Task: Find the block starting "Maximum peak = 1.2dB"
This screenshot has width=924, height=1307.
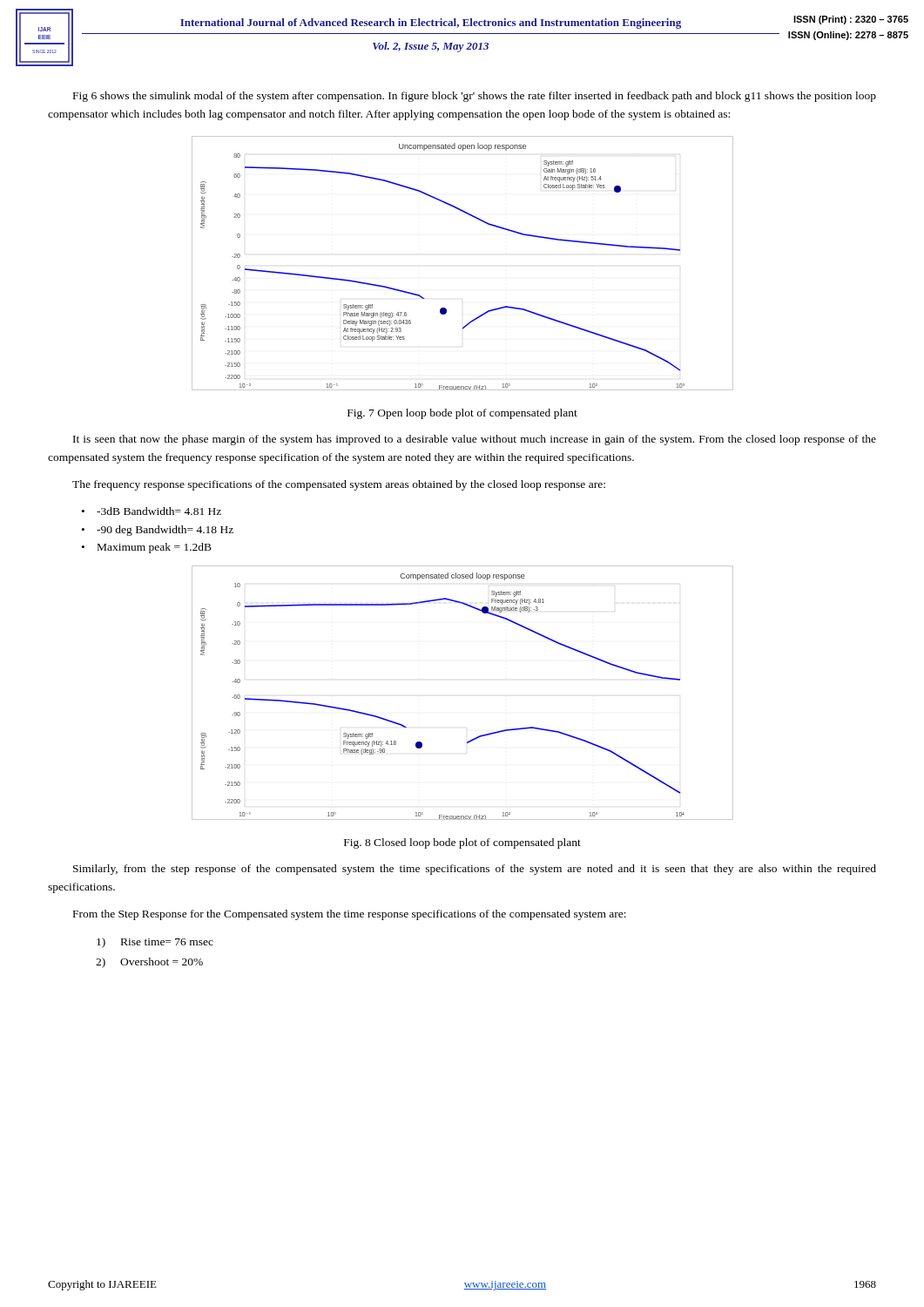Action: (x=154, y=547)
